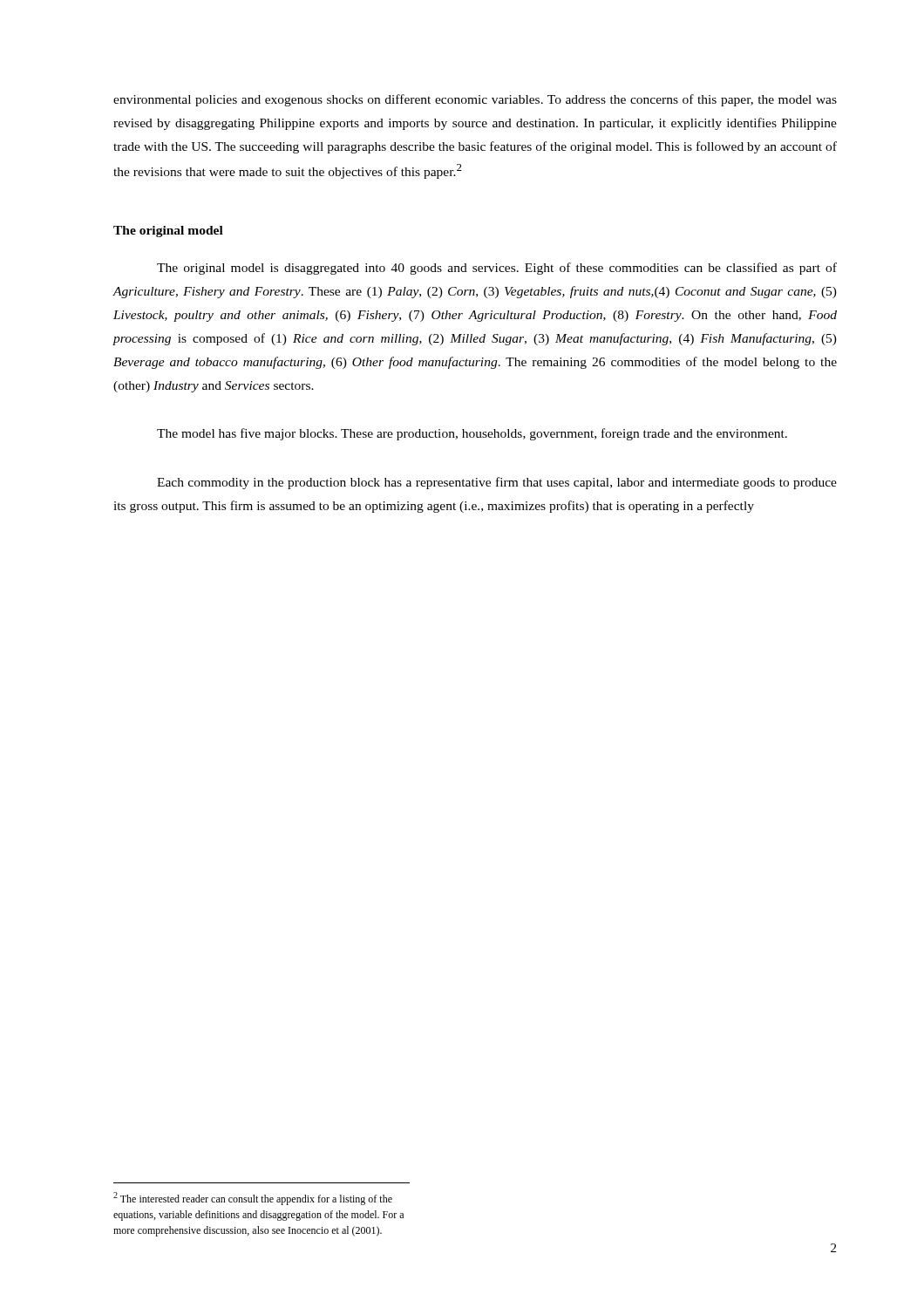Locate a footnote
Viewport: 924px width, 1308px height.
[x=259, y=1213]
